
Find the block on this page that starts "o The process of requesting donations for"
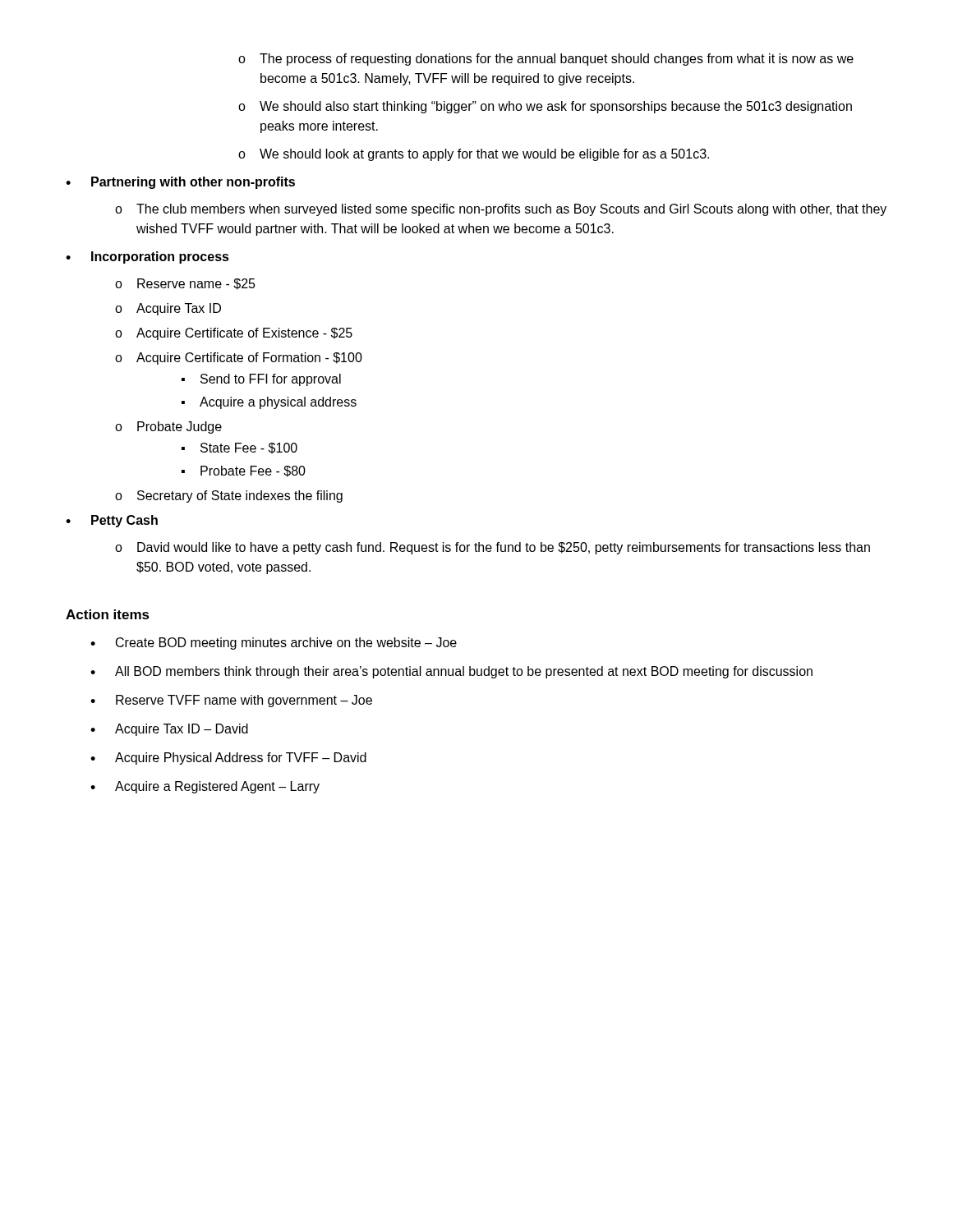click(563, 69)
